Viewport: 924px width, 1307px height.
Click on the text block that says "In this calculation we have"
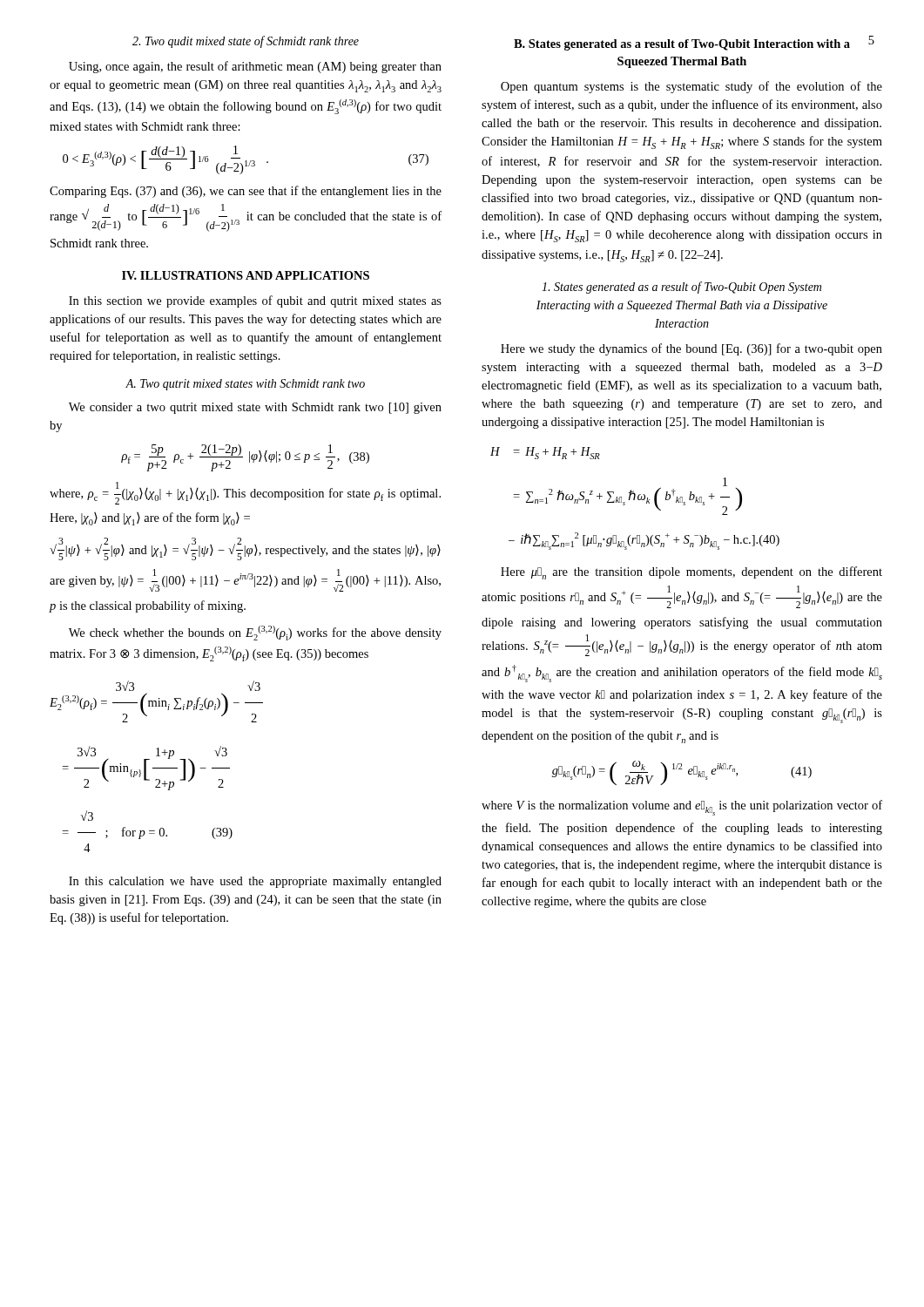[x=246, y=900]
